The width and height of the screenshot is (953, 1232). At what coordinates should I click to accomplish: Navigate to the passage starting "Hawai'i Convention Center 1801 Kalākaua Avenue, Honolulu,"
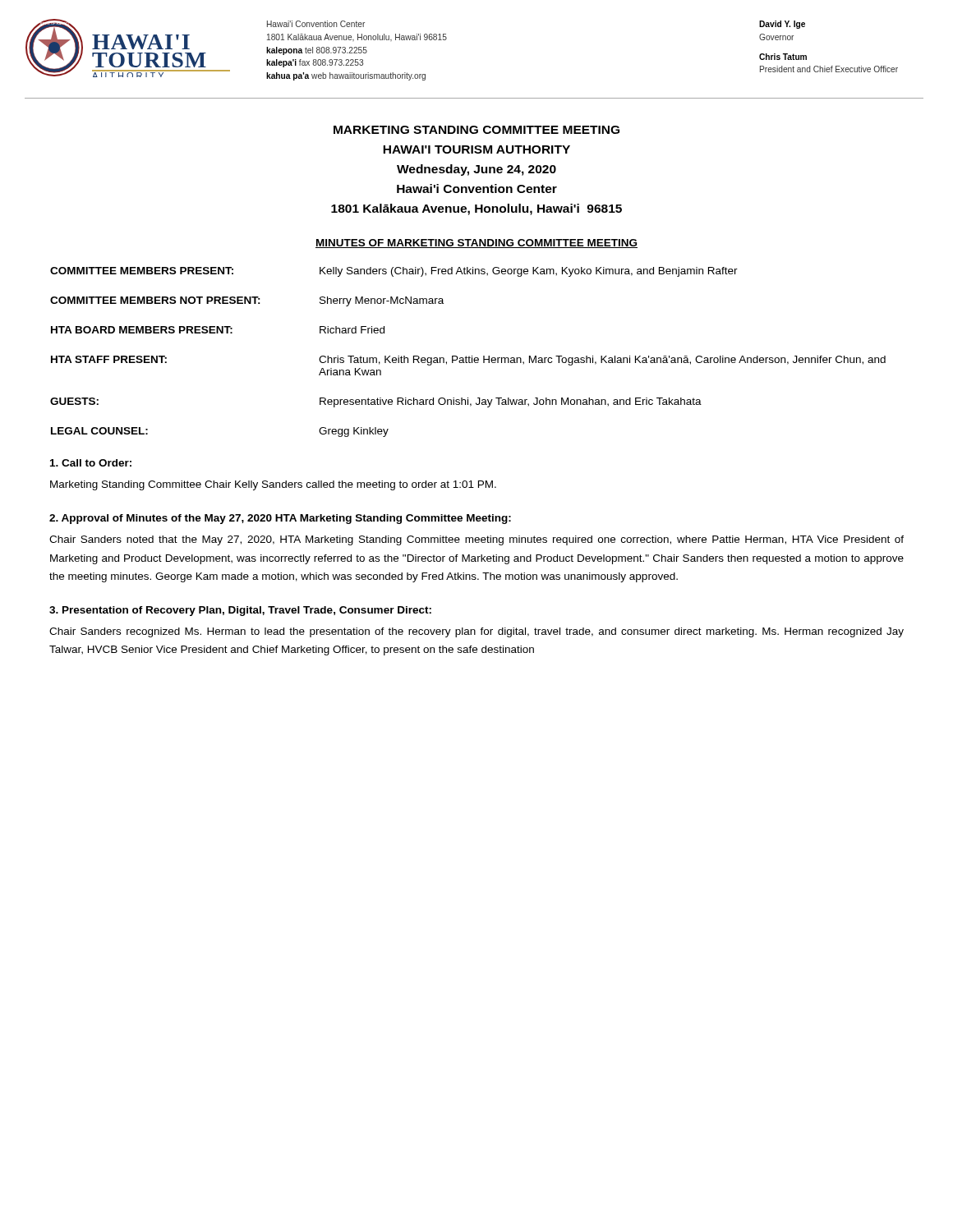(x=356, y=50)
